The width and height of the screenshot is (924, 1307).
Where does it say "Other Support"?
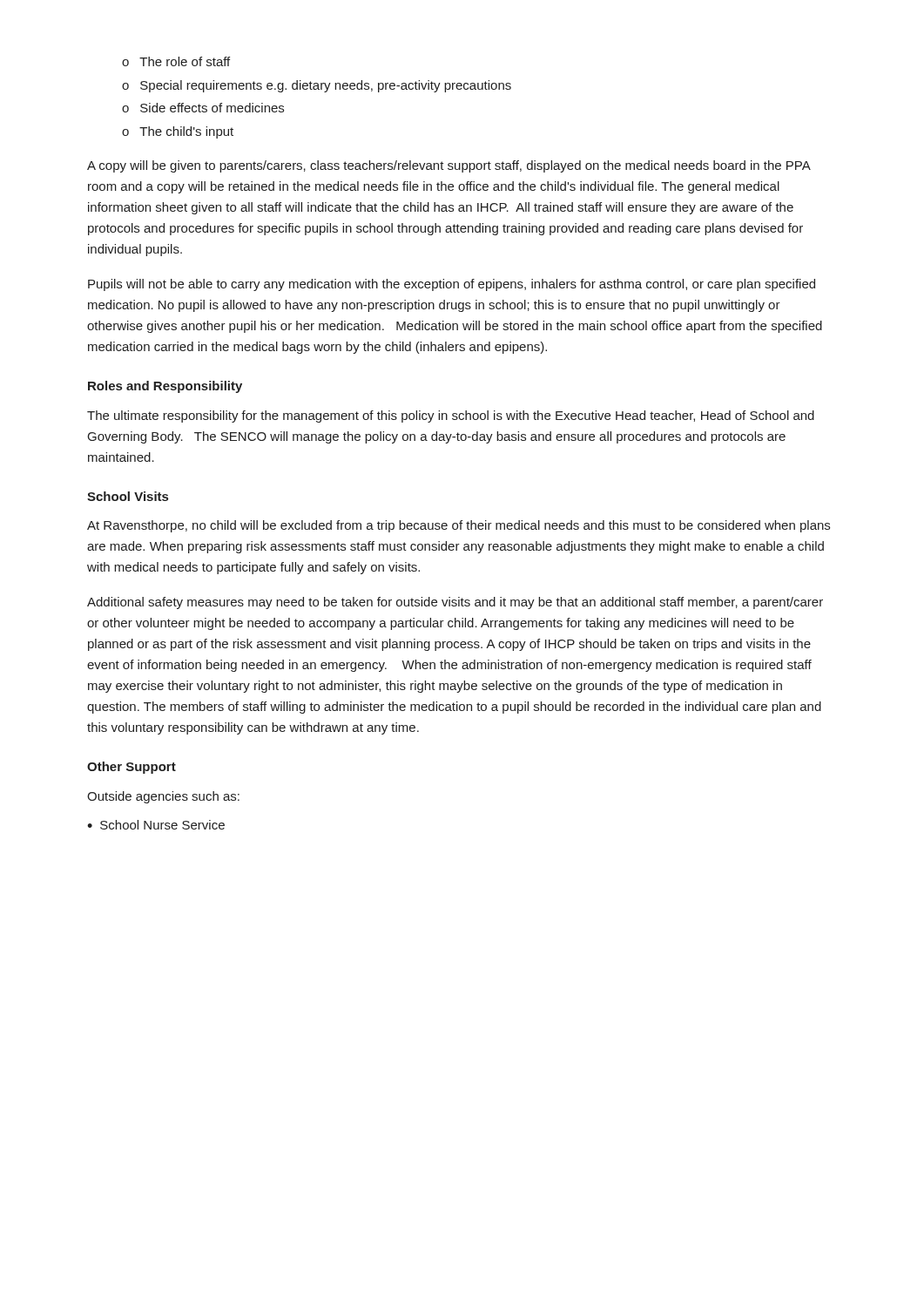(131, 766)
